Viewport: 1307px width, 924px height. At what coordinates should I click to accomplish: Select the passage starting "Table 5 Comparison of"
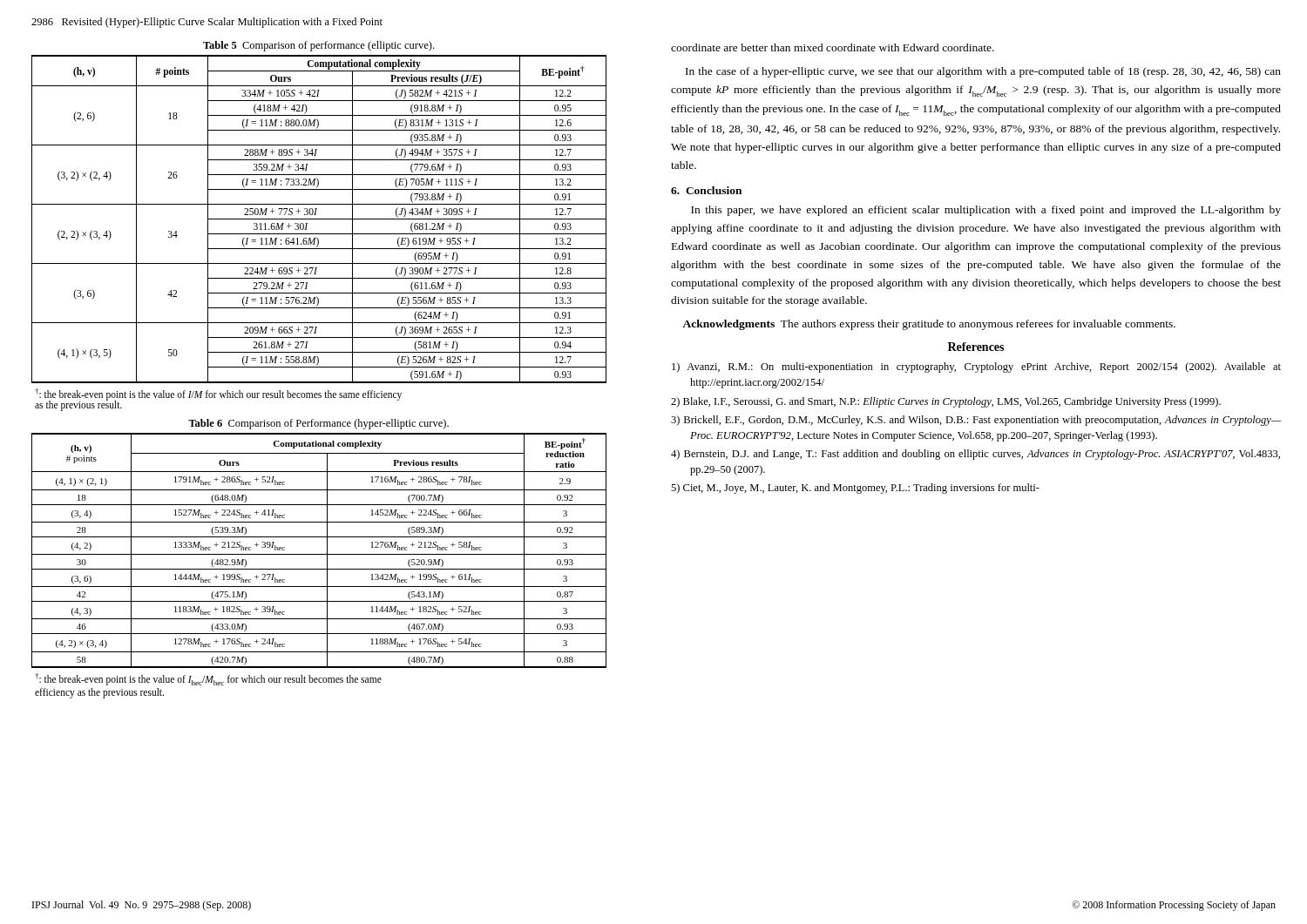point(319,45)
